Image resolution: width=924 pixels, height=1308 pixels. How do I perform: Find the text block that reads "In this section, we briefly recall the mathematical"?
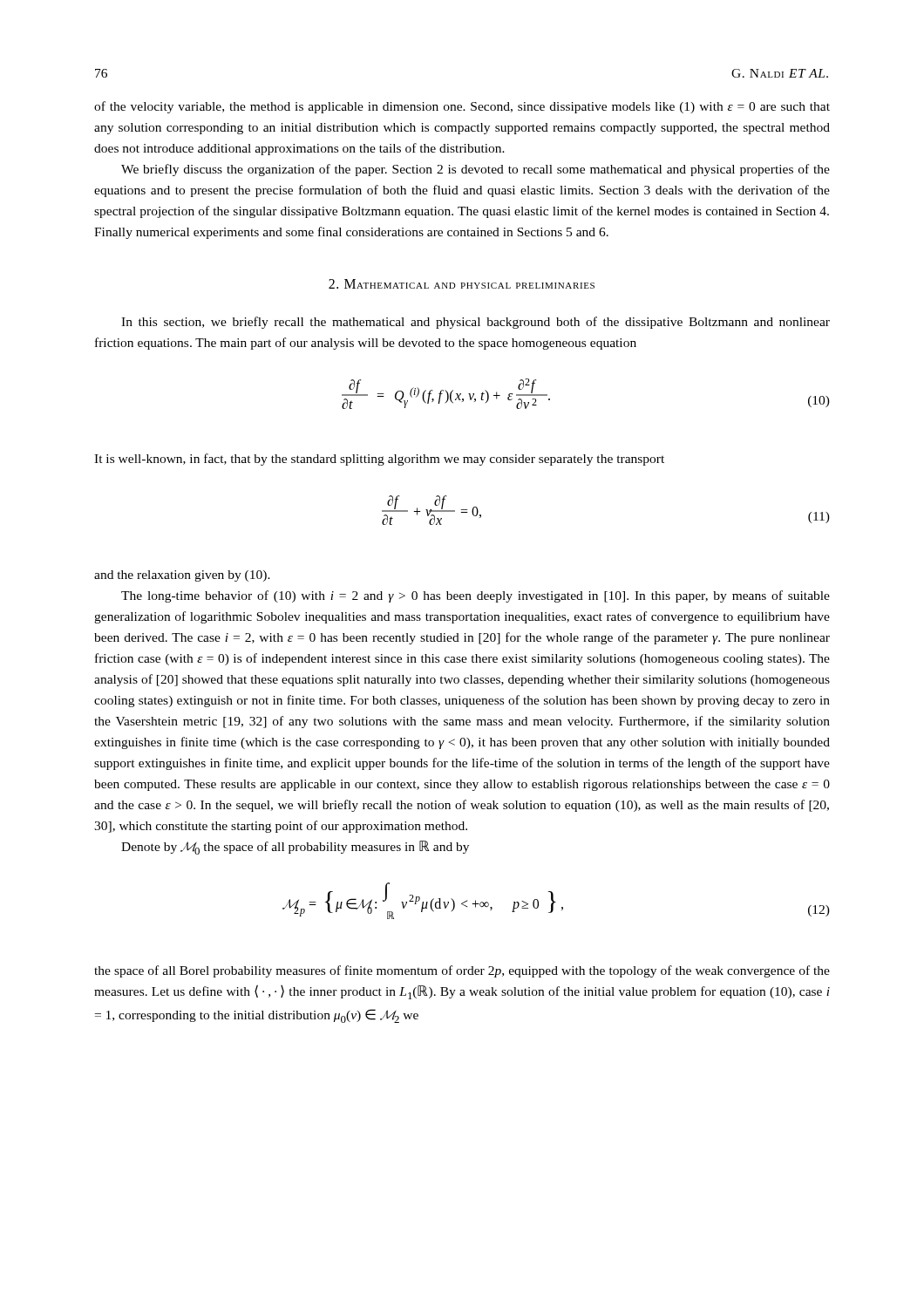[x=462, y=332]
